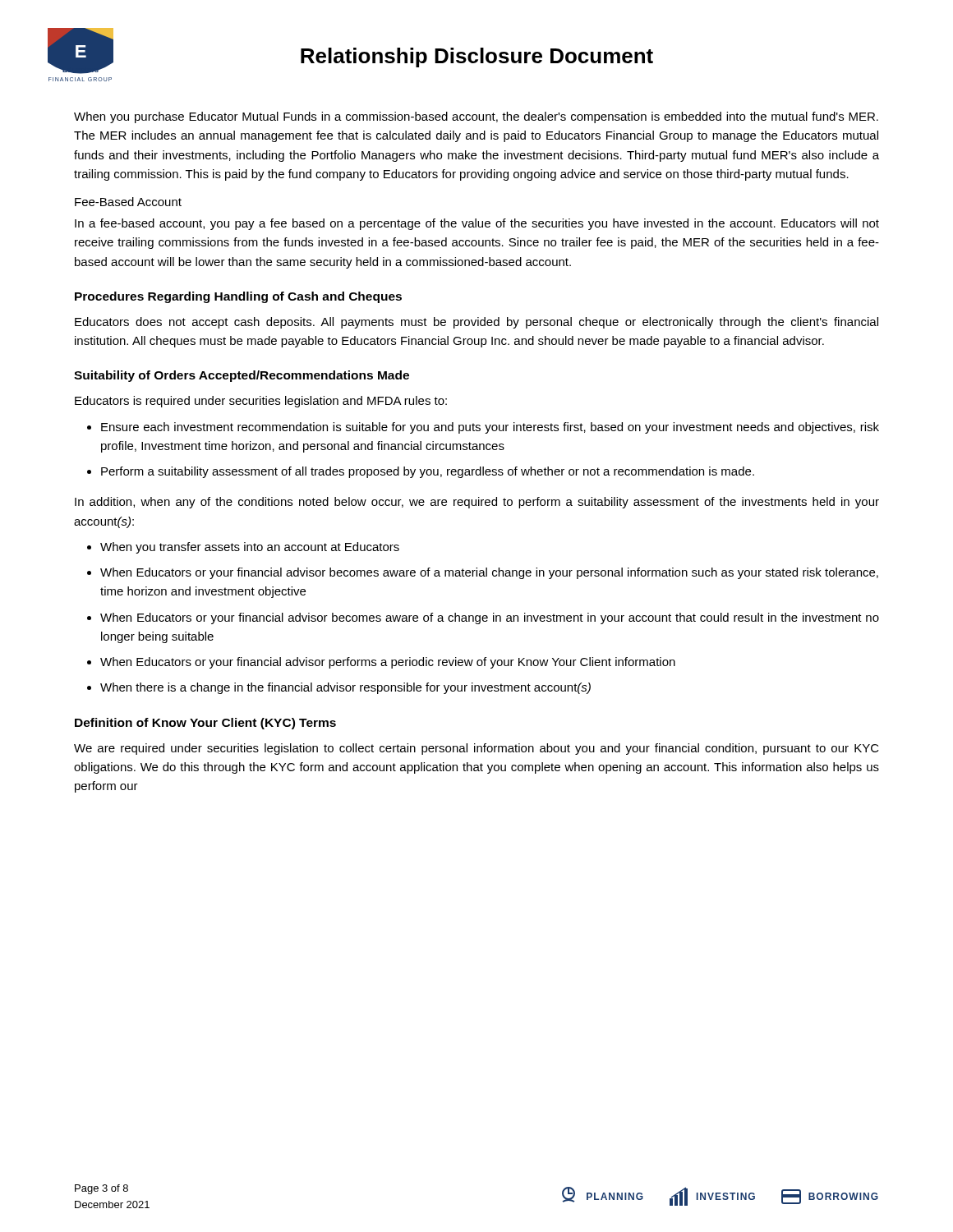Point to the text starting "When you purchase Educator Mutual"
The width and height of the screenshot is (953, 1232).
coord(476,145)
